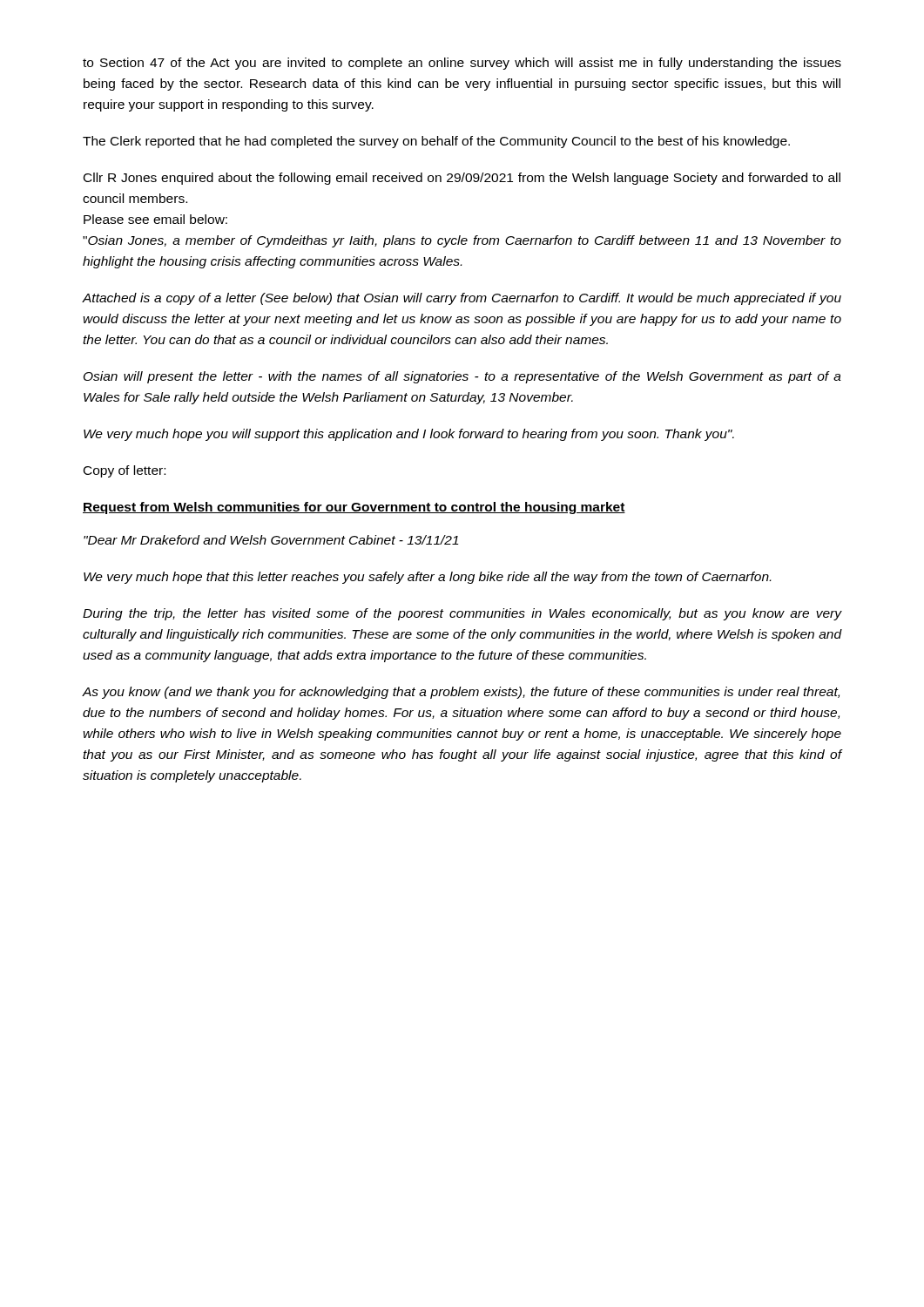
Task: Navigate to the block starting "to Section 47 of"
Action: pos(462,83)
